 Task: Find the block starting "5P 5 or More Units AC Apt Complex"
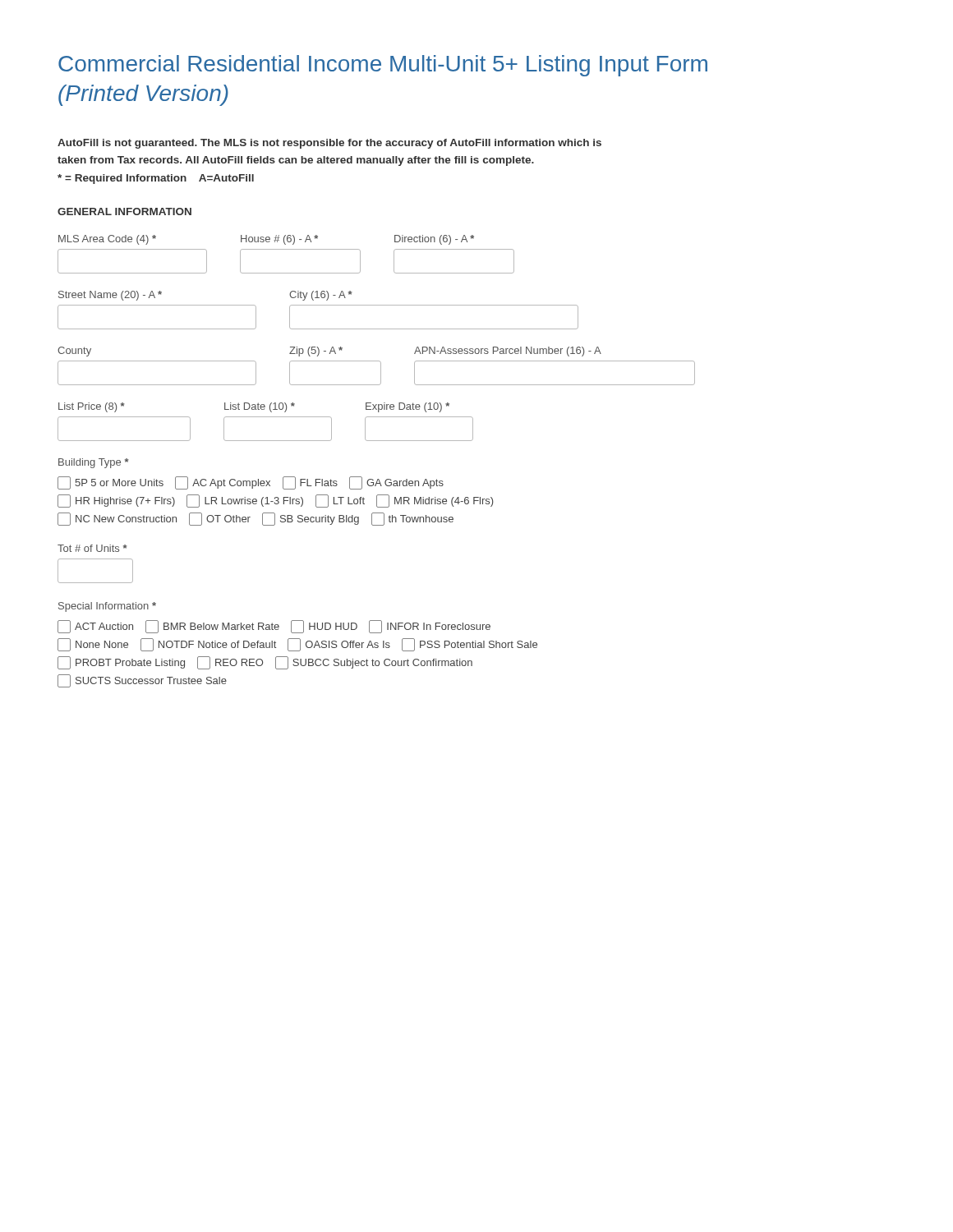[x=251, y=483]
